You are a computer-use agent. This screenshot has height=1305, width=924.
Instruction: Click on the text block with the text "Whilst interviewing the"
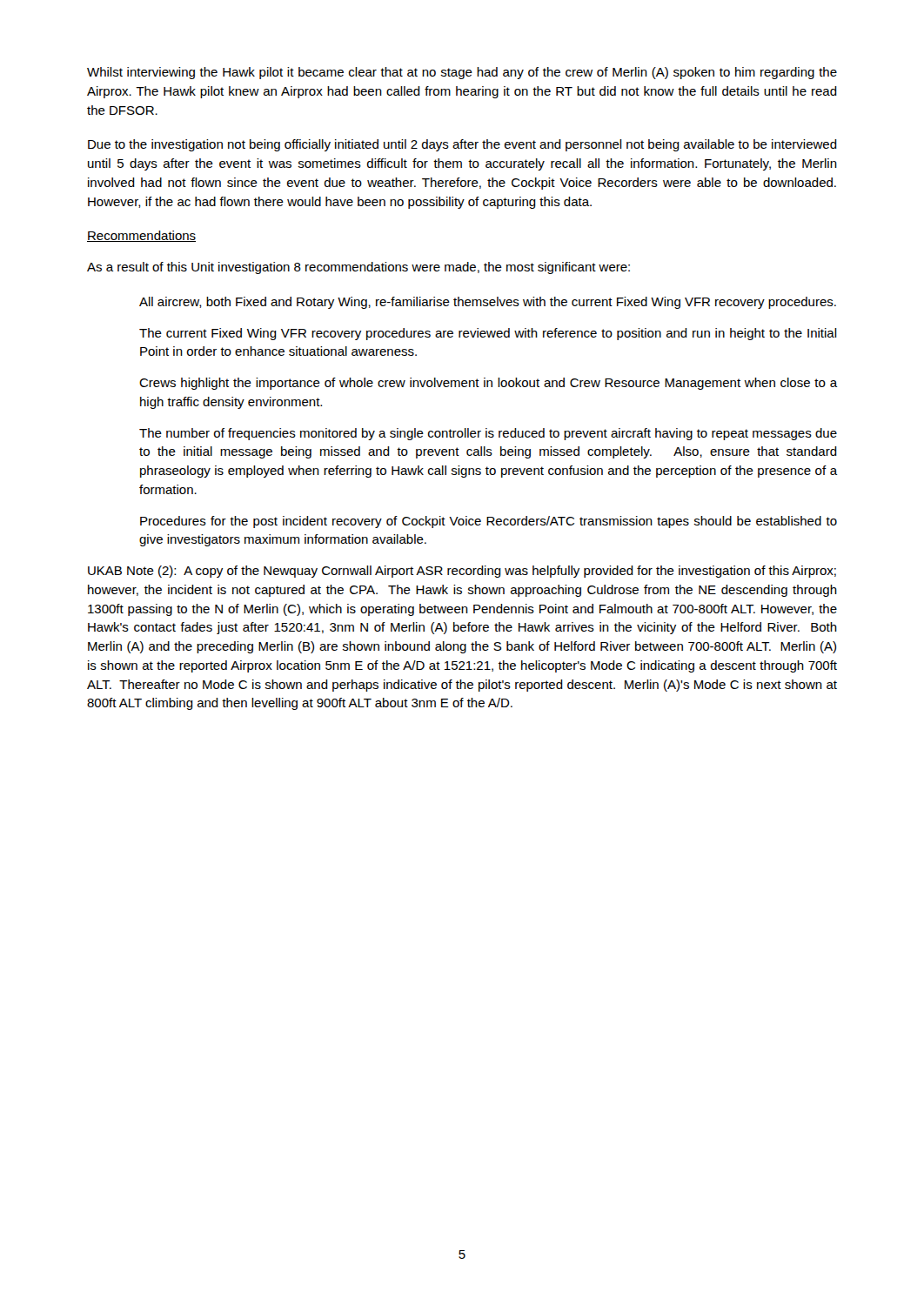pyautogui.click(x=462, y=91)
